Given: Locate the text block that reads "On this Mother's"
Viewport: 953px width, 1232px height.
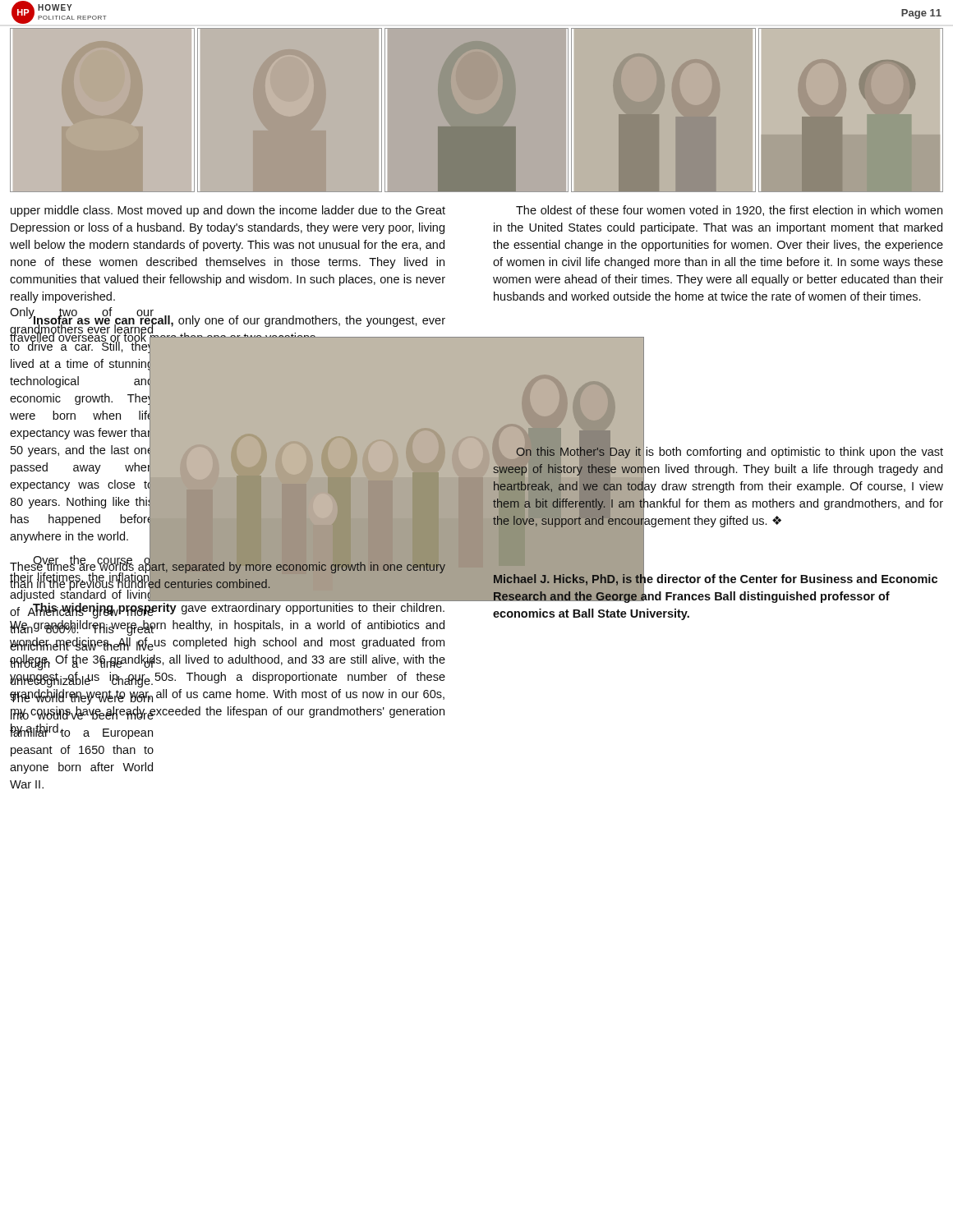Looking at the screenshot, I should (718, 487).
